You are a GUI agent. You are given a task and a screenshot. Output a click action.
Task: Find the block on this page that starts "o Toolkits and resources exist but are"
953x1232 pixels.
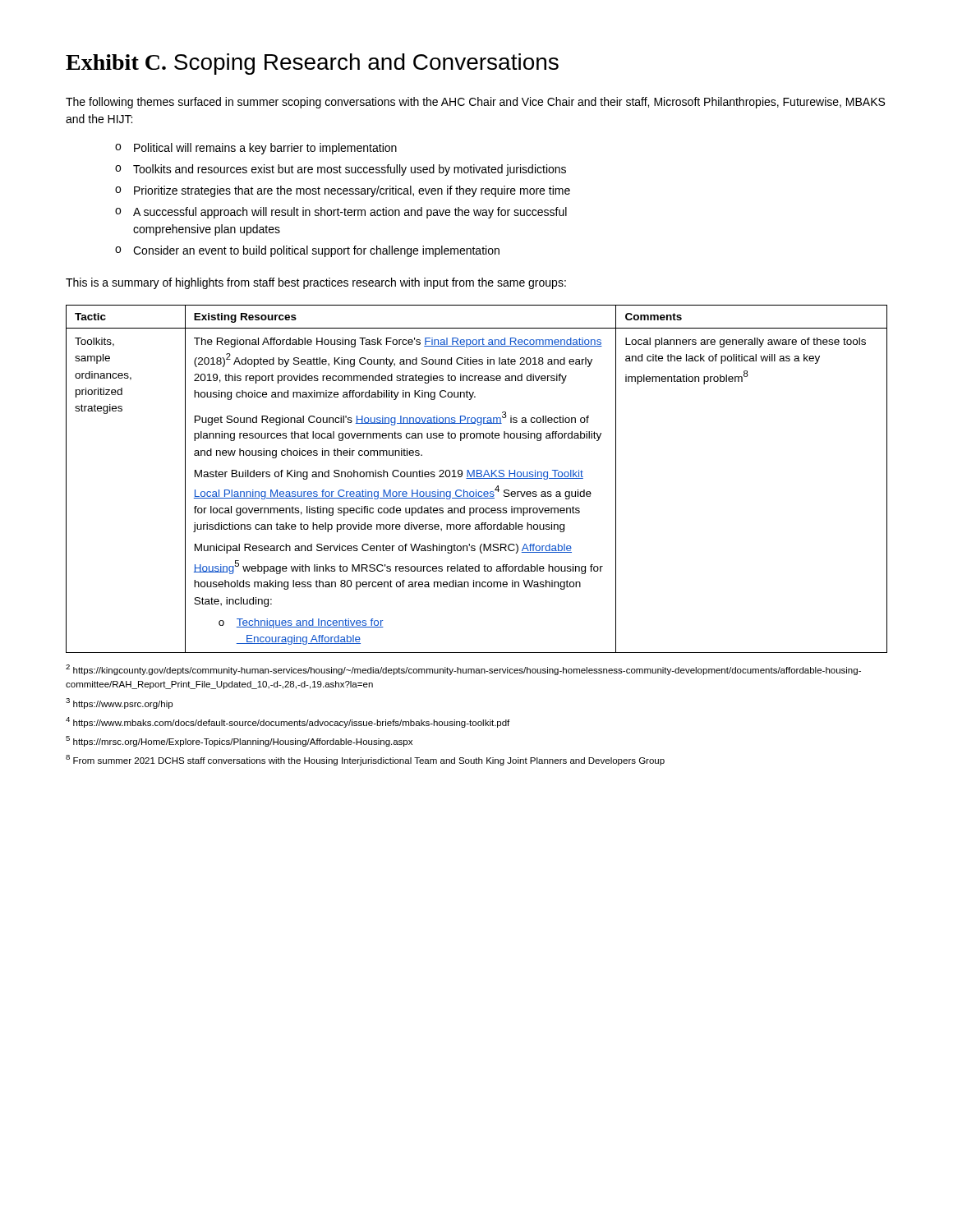(341, 170)
